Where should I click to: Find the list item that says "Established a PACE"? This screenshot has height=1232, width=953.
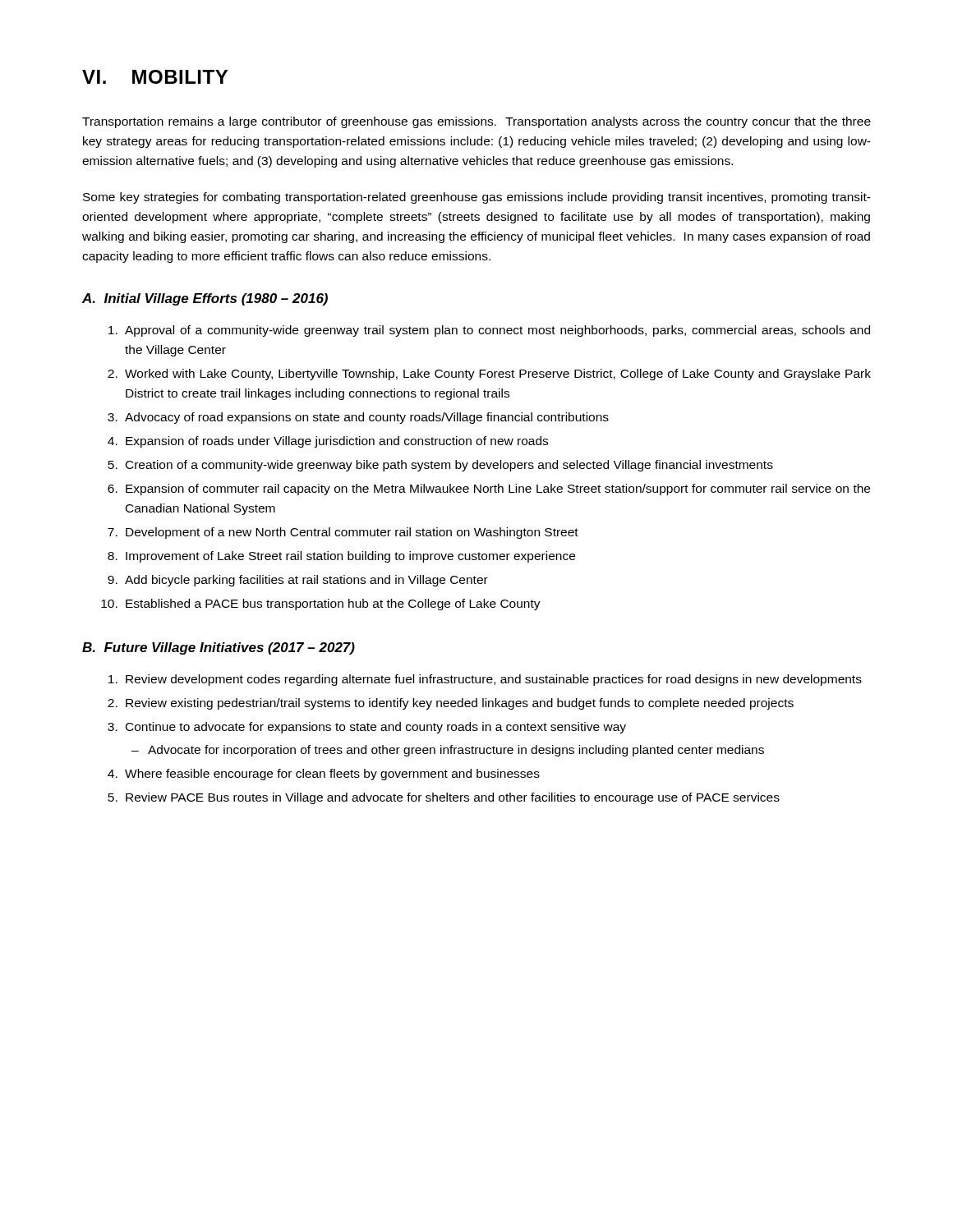click(x=333, y=603)
